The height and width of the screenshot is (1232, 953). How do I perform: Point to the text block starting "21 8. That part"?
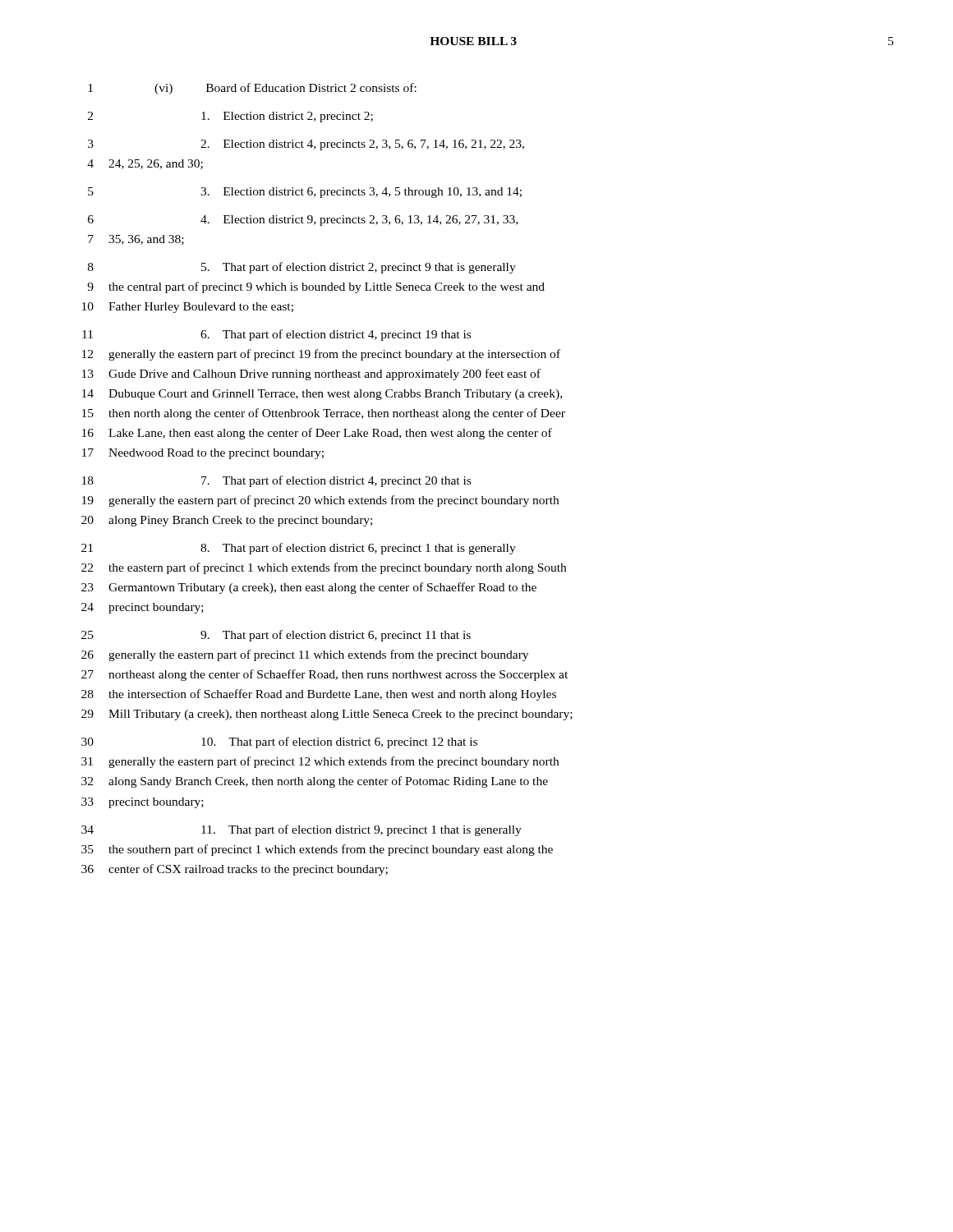[476, 578]
